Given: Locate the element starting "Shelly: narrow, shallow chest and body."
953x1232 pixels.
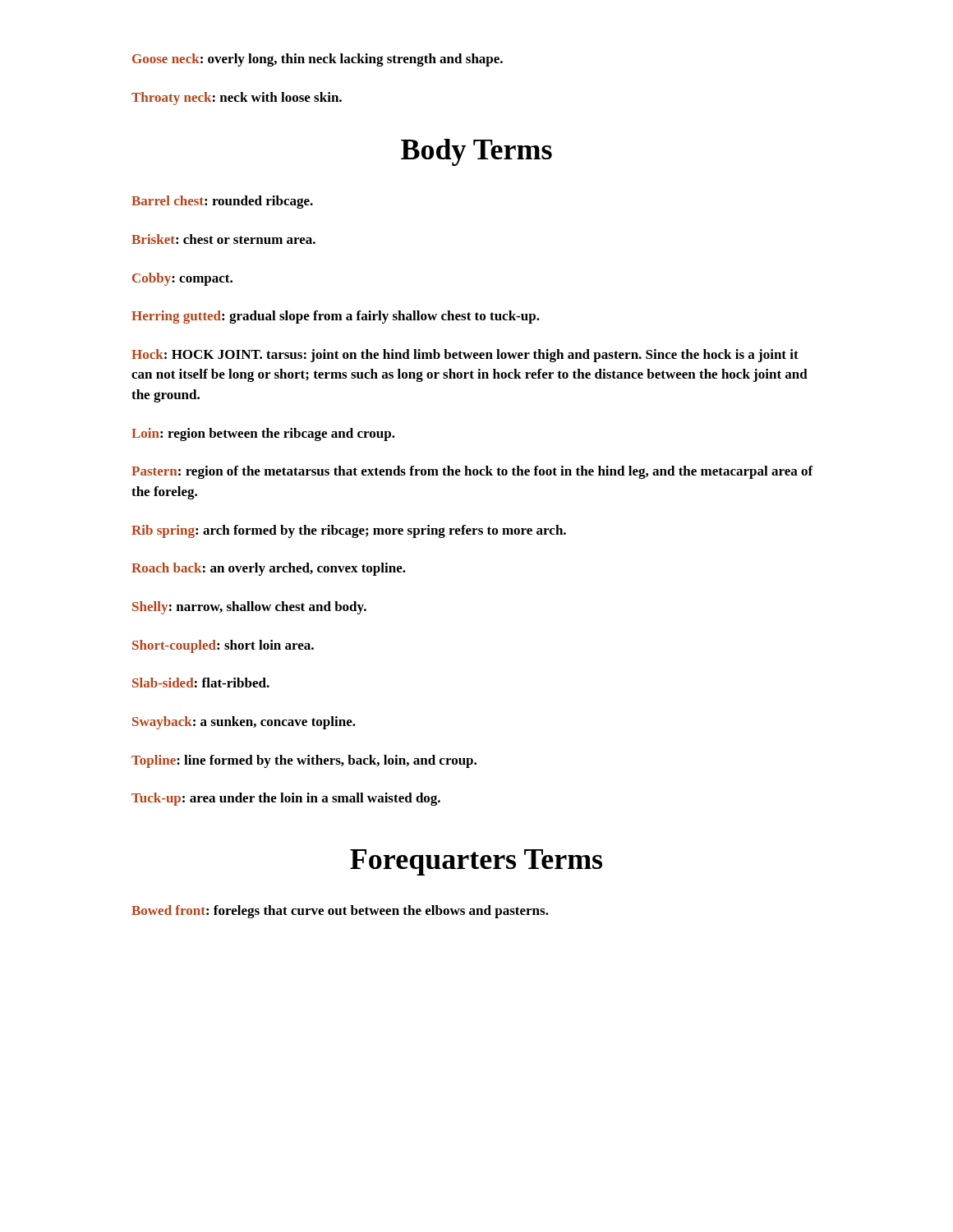Looking at the screenshot, I should click(249, 607).
